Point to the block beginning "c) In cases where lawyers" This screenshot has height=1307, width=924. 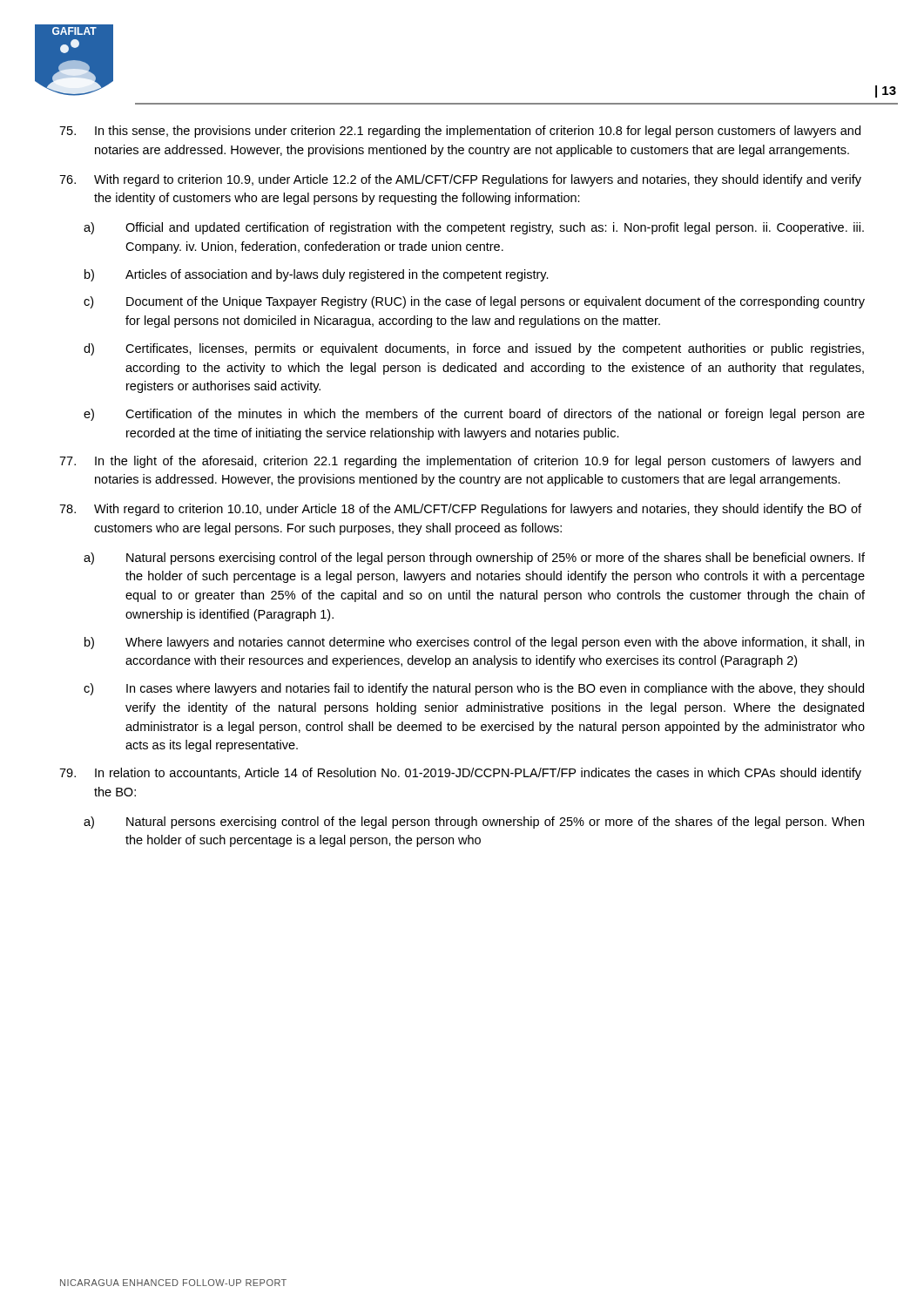pyautogui.click(x=462, y=718)
